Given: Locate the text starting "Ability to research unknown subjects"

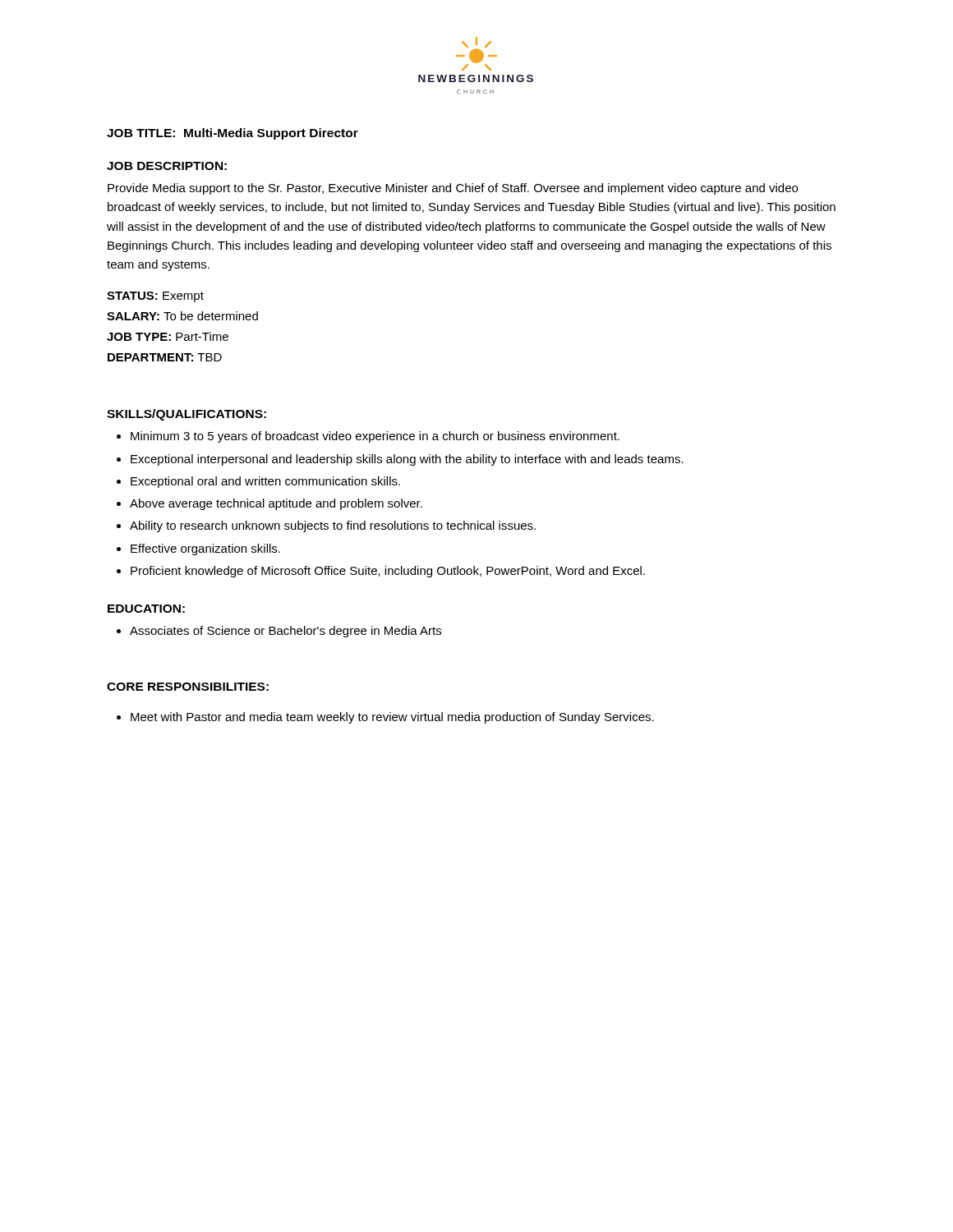Looking at the screenshot, I should [x=333, y=525].
